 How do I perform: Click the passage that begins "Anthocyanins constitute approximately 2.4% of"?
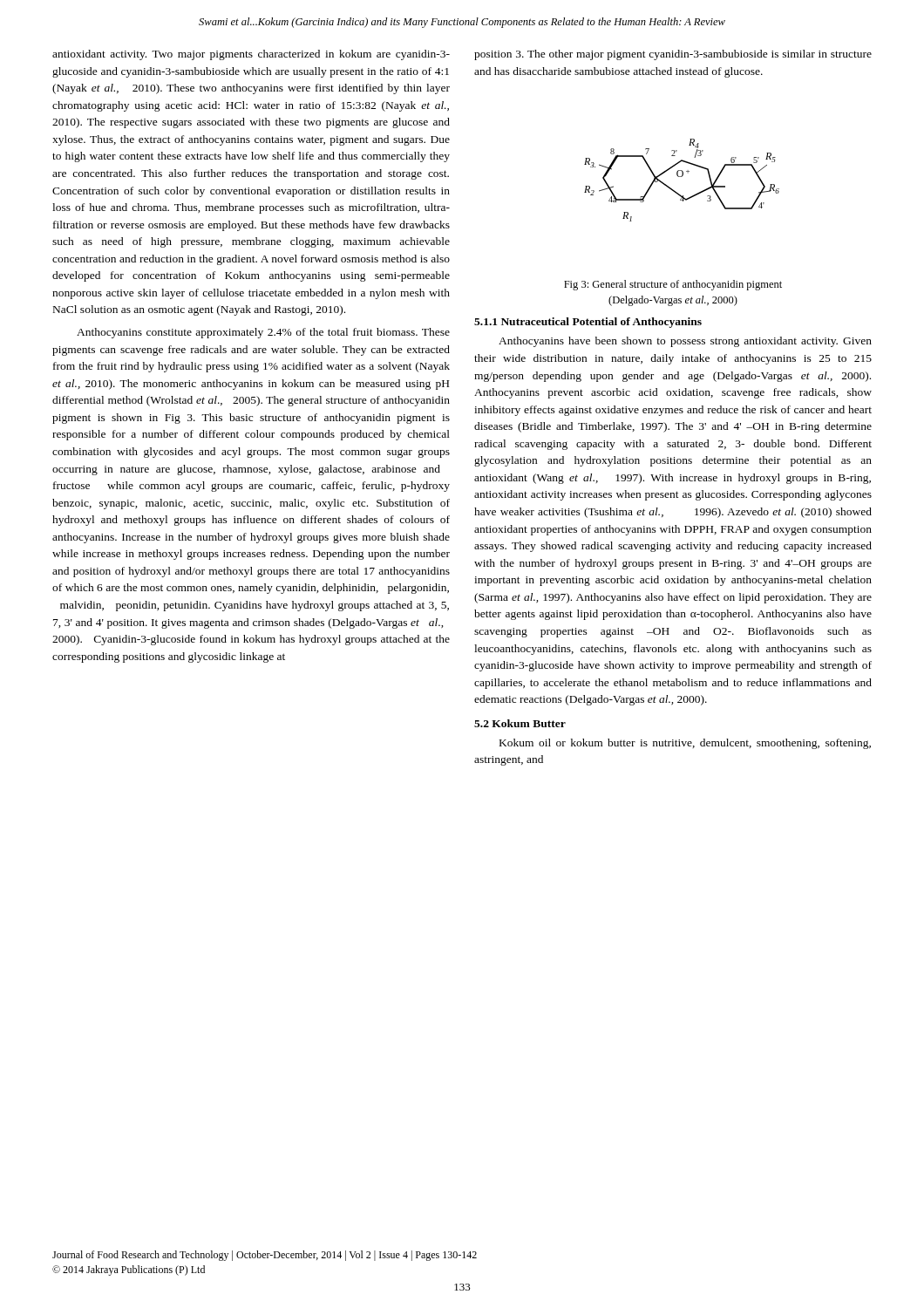[x=251, y=494]
